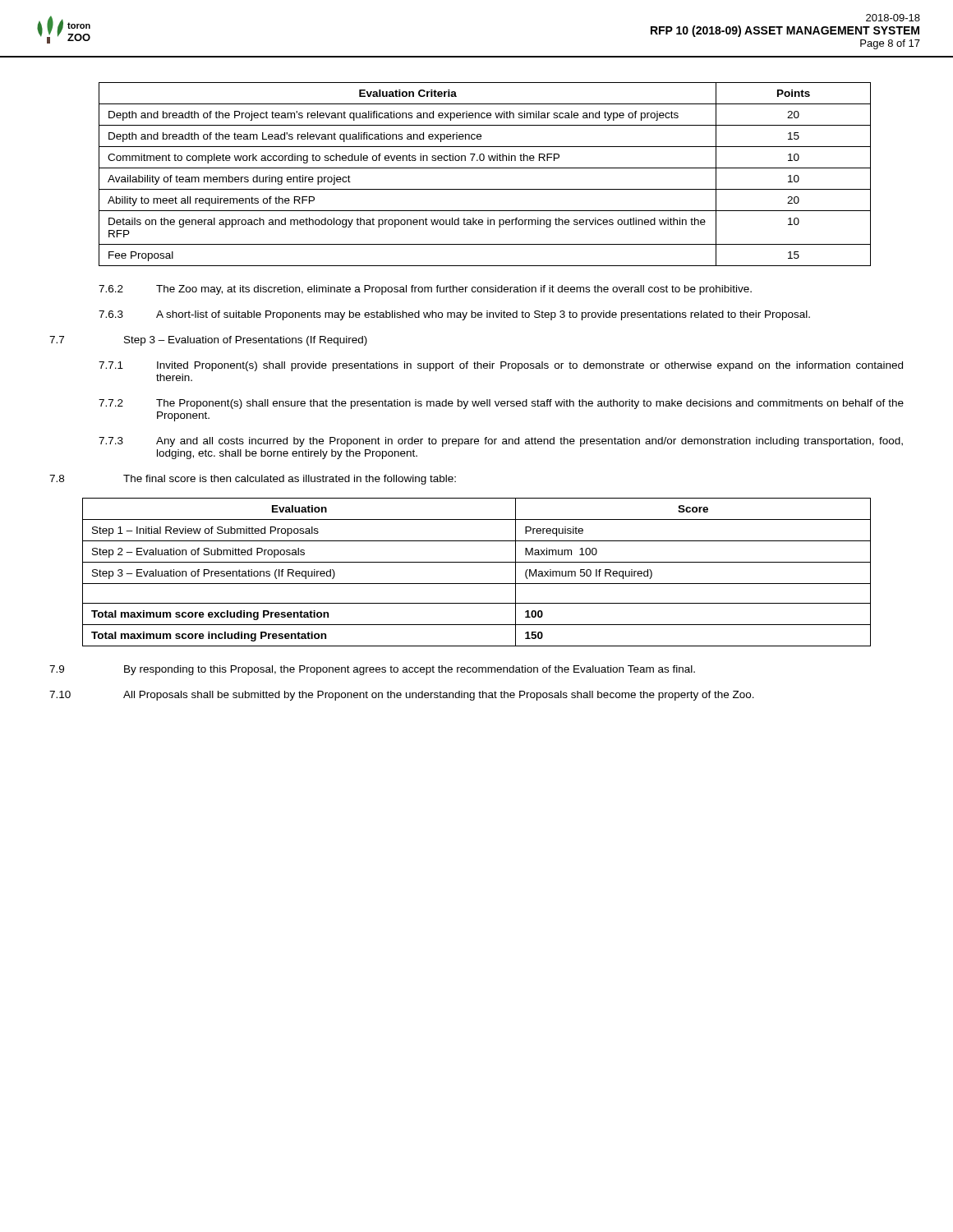Find the list item that reads "7.7.1 Invited Proponent(s) shall provide presentations in support"
953x1232 pixels.
click(x=501, y=371)
